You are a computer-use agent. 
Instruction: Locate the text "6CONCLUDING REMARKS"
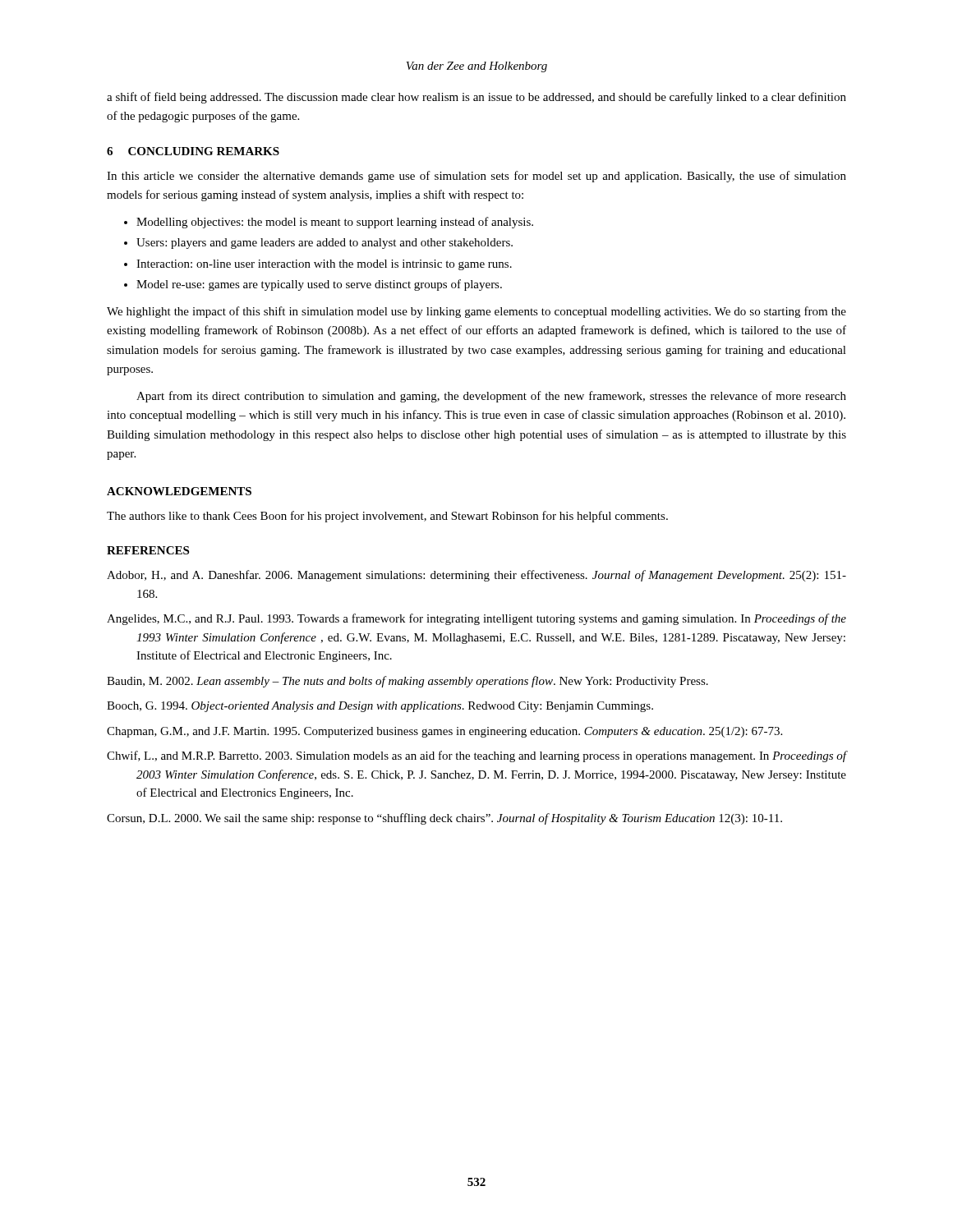tap(193, 151)
